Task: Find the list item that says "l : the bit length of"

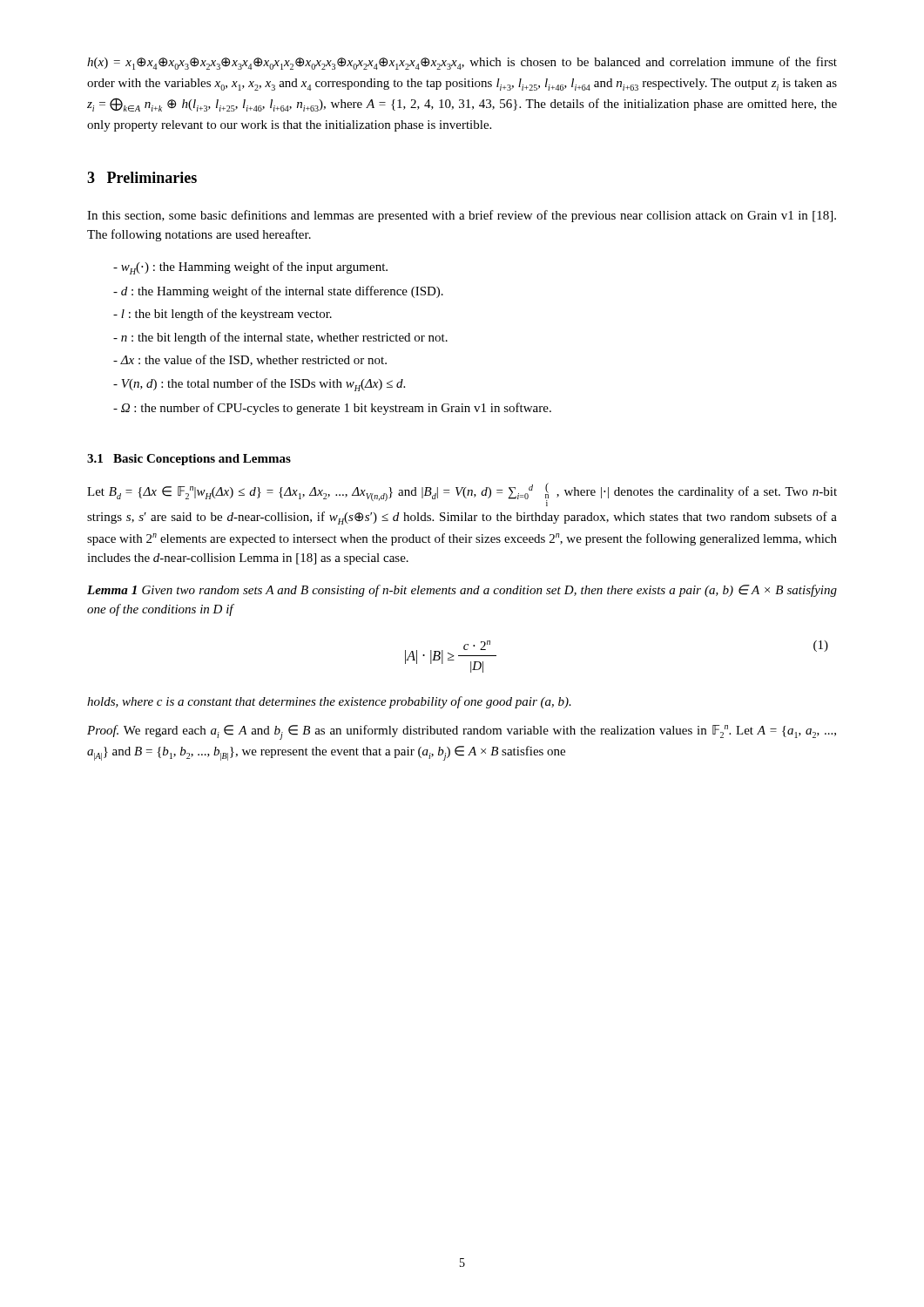Action: coord(223,314)
